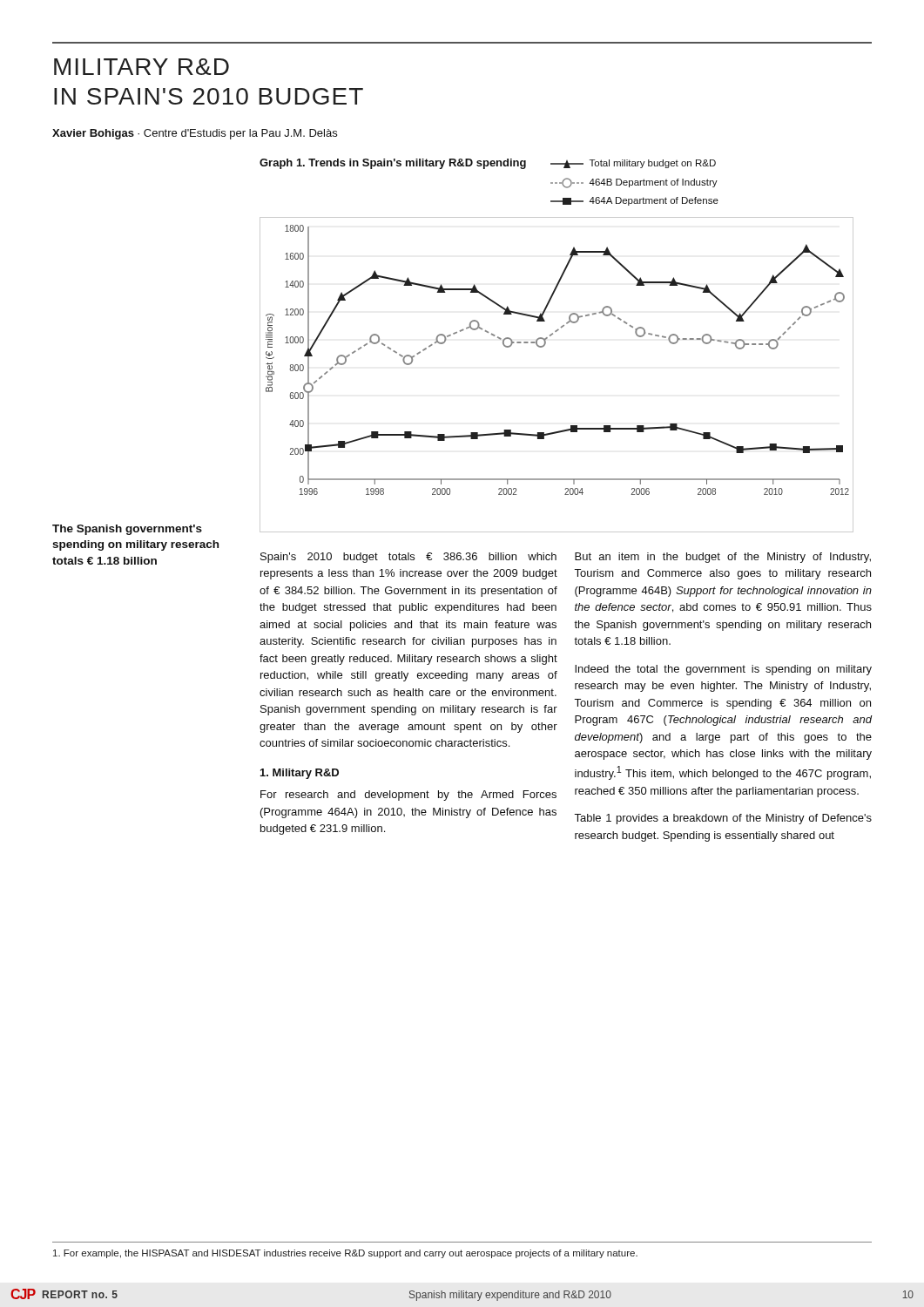Point to "MILITARY R&DIN SPAIN'S 2010 BUDGET"
Screen dimensions: 1307x924
click(142, 67)
